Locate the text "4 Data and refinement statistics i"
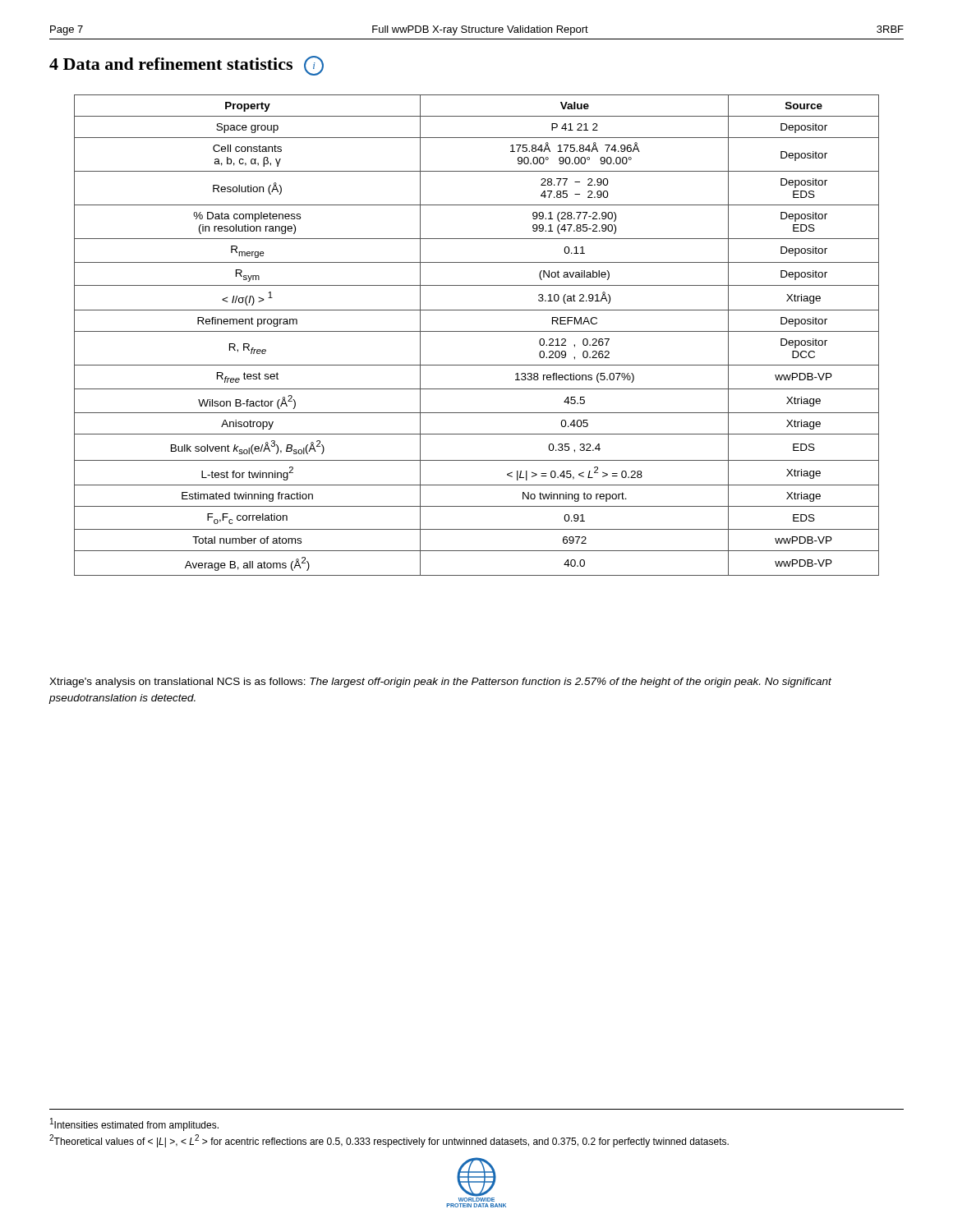The width and height of the screenshot is (953, 1232). 187,64
